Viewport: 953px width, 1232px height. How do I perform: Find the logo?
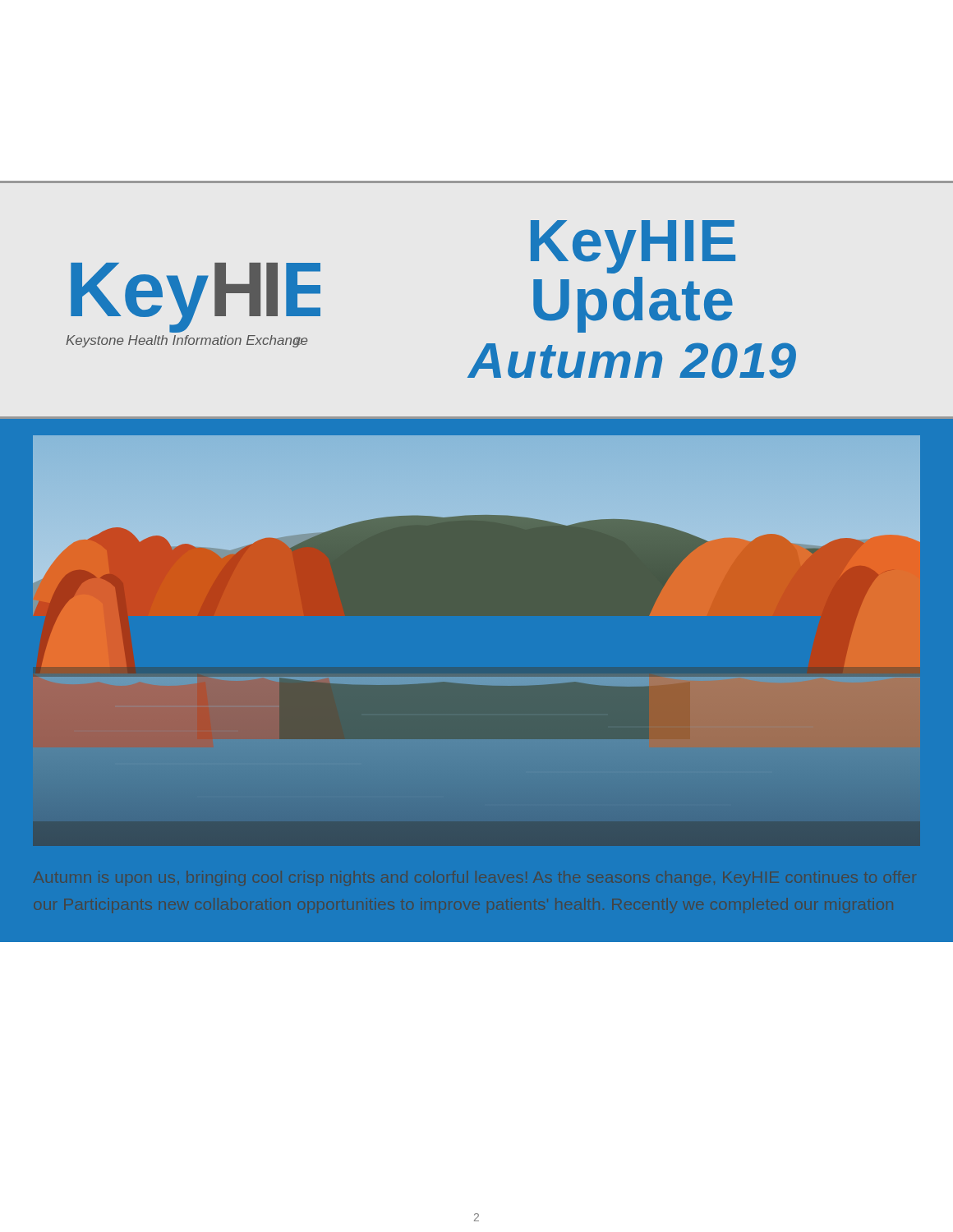[173, 300]
